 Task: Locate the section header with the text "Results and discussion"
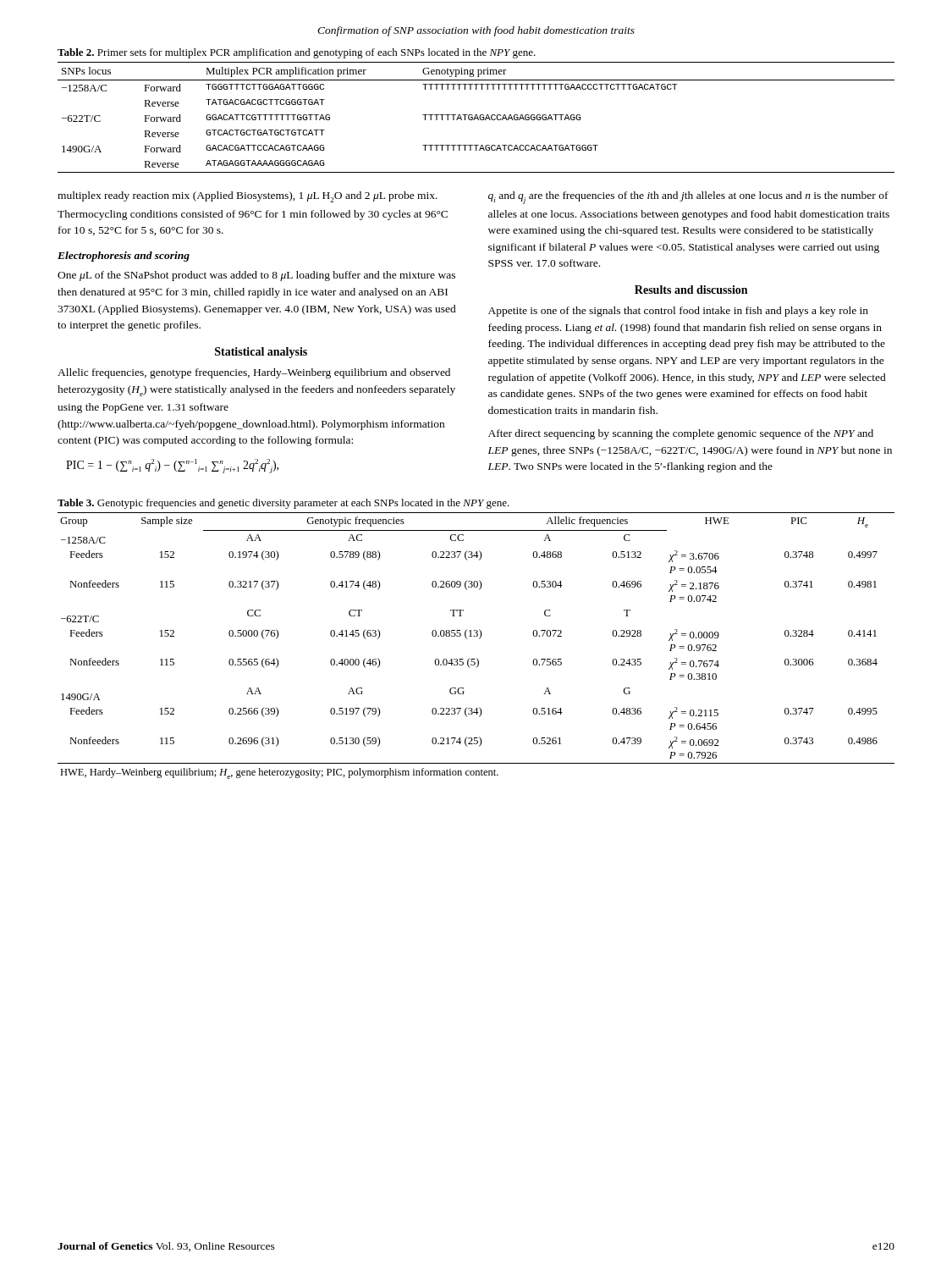point(691,290)
